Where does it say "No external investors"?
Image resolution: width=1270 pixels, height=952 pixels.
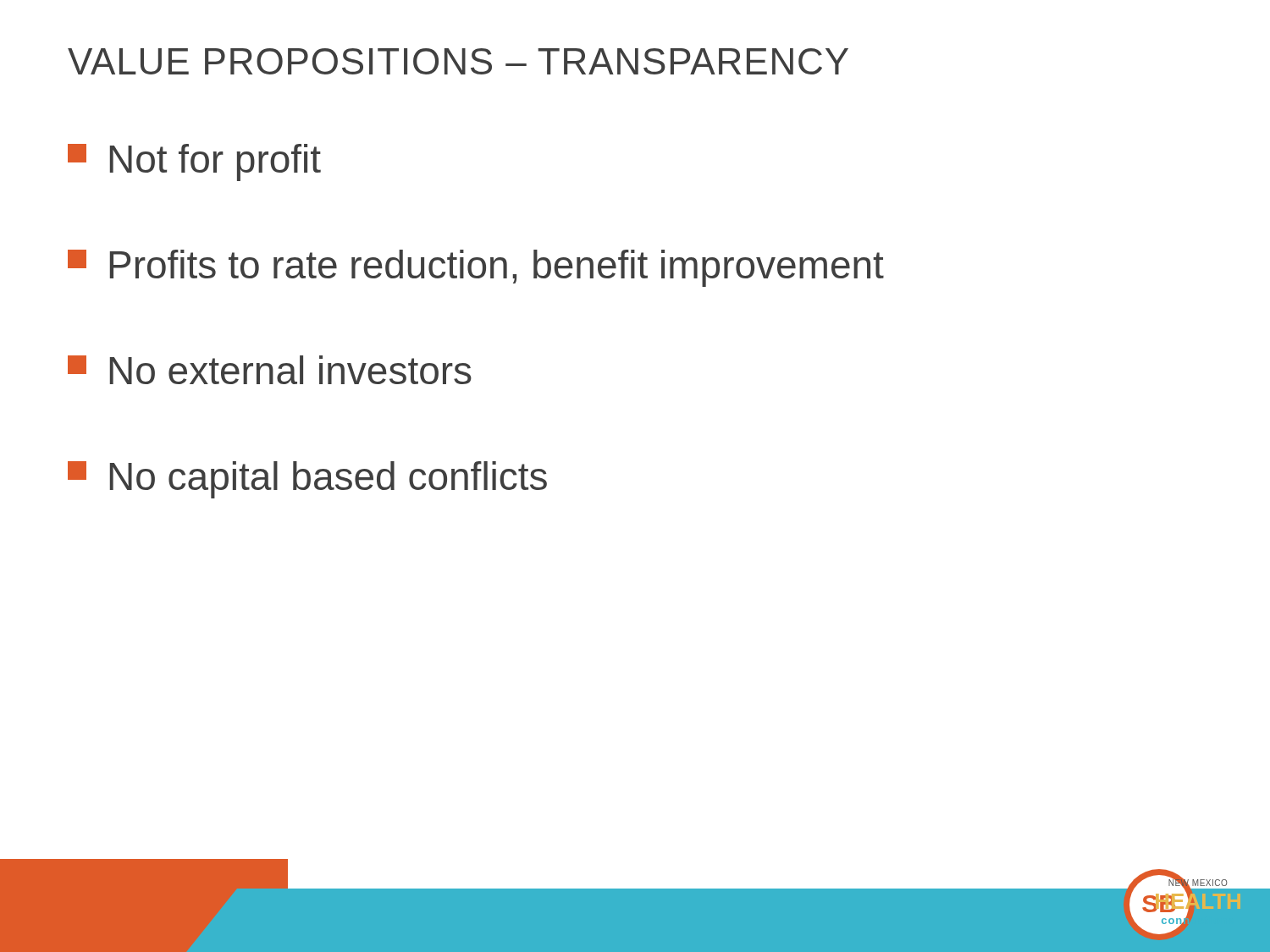pos(270,371)
